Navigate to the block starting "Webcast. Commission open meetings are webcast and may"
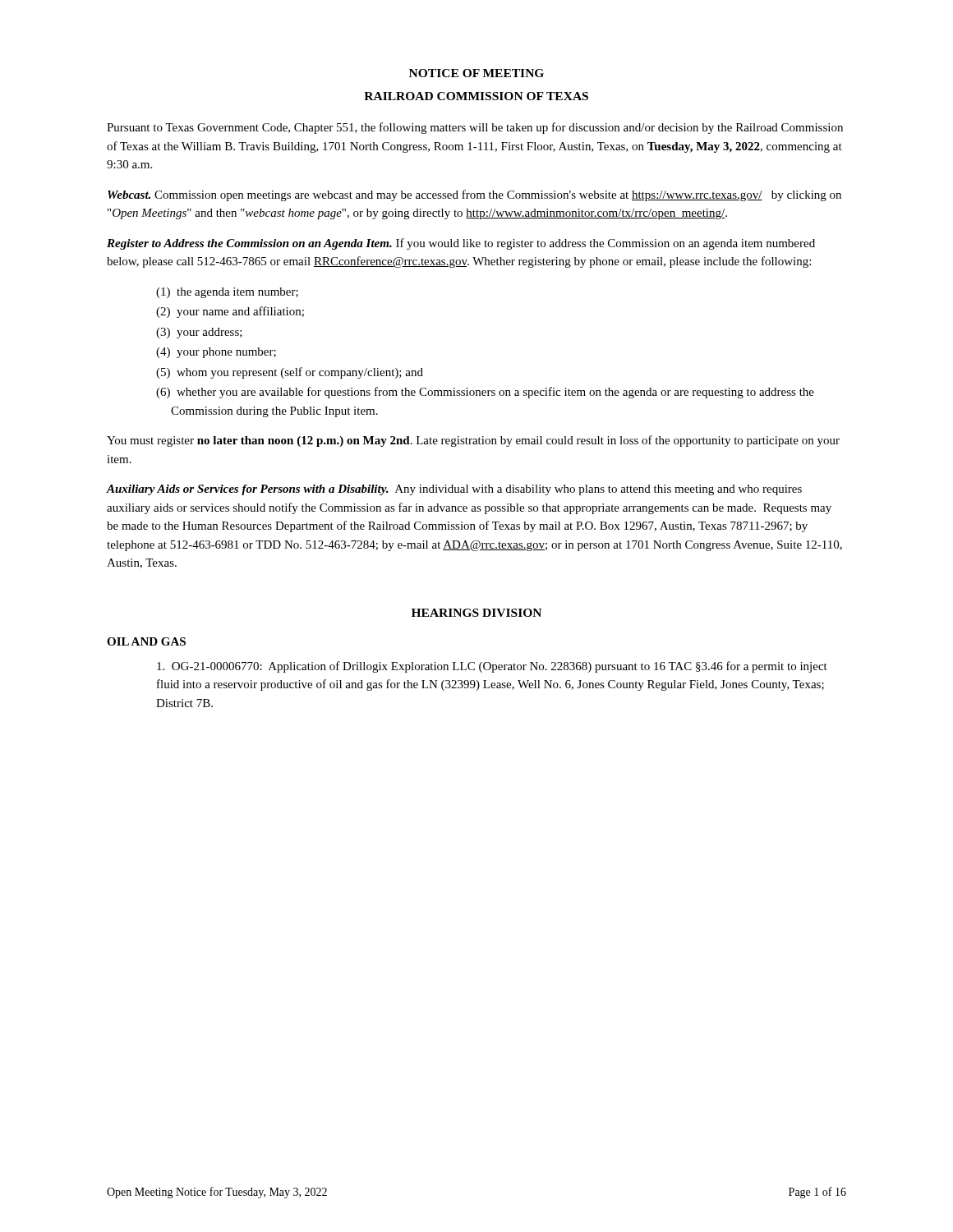 tap(474, 203)
